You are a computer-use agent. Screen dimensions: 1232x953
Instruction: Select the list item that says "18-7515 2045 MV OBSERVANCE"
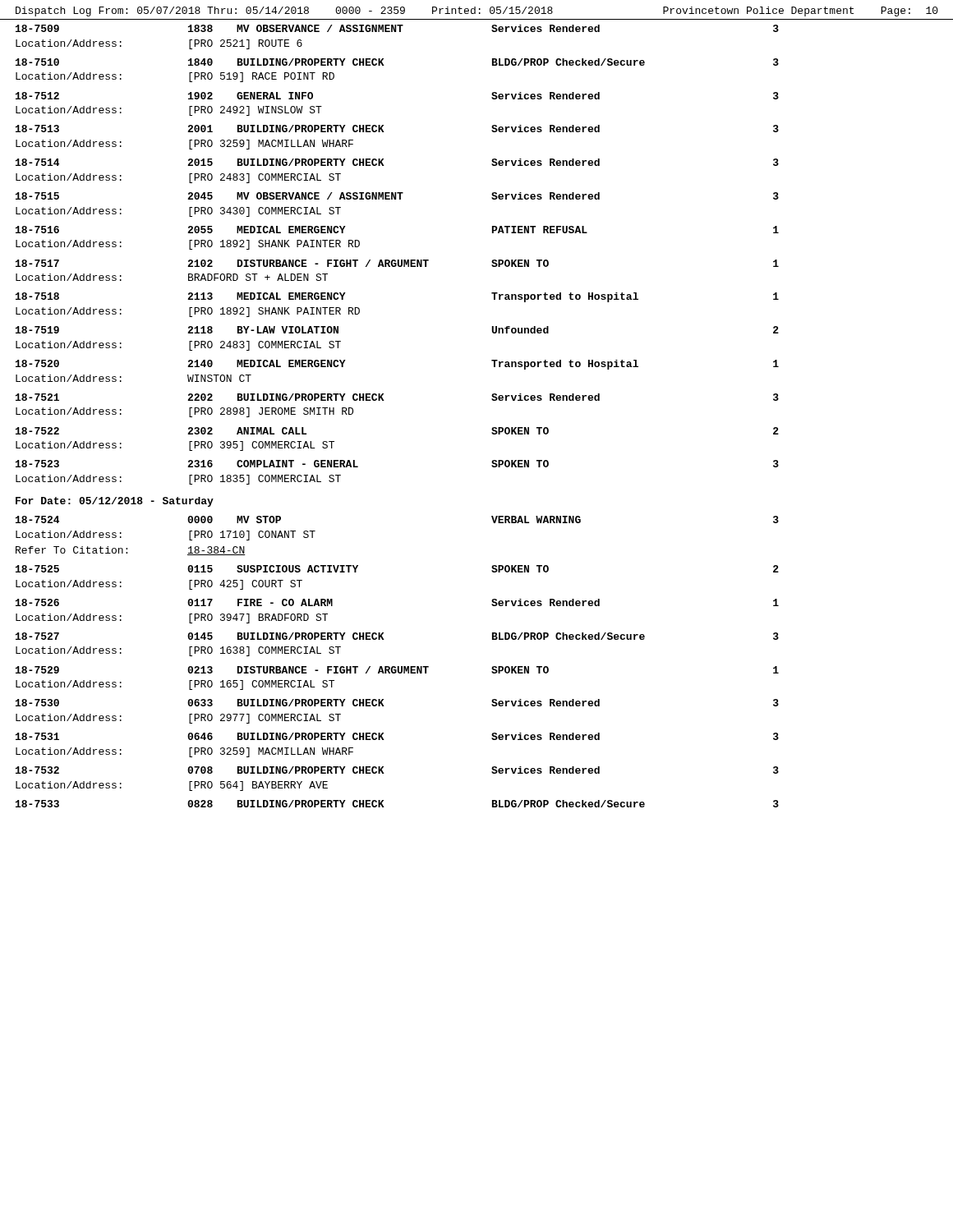[397, 196]
